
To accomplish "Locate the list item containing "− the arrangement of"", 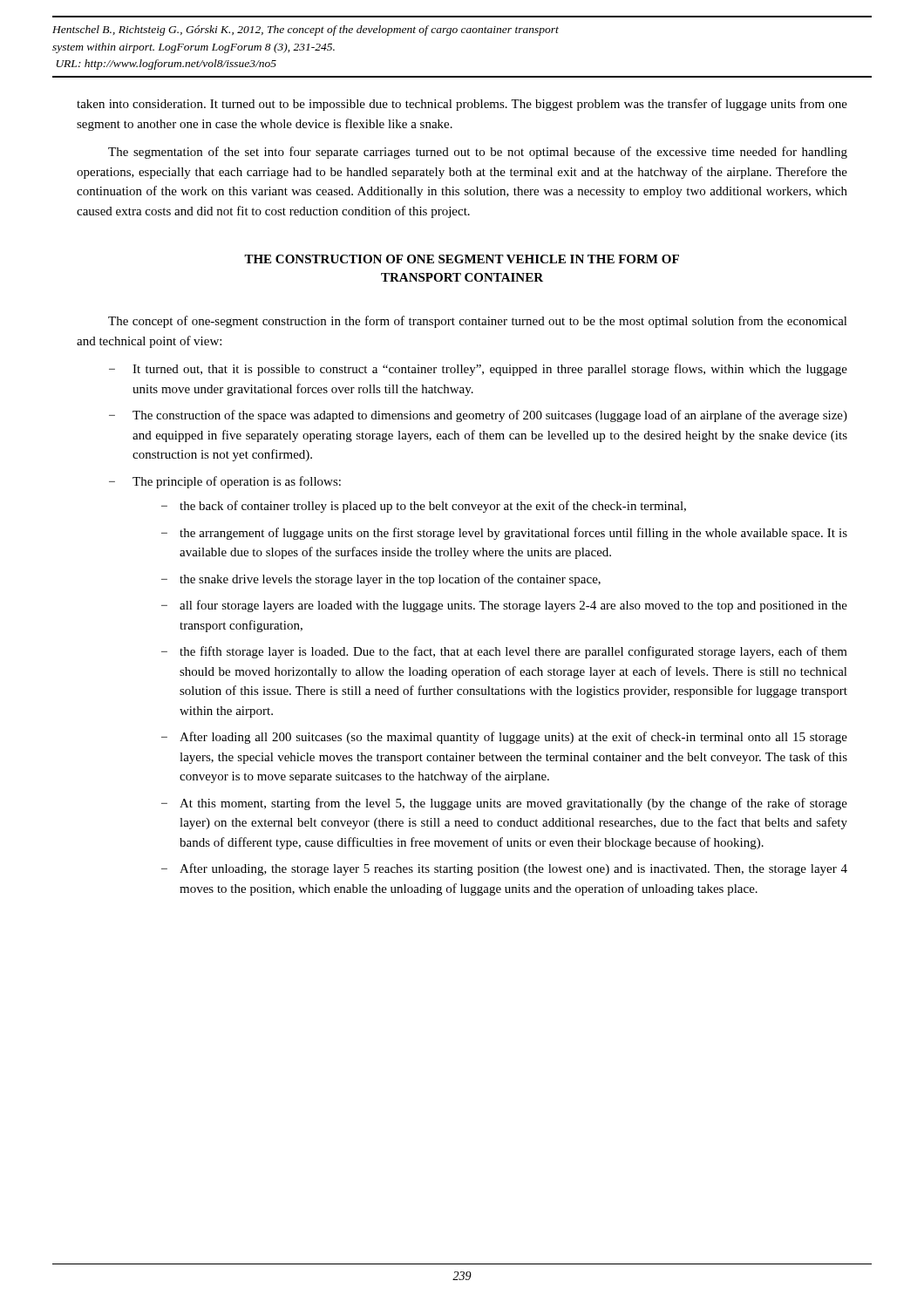I will click(x=504, y=542).
